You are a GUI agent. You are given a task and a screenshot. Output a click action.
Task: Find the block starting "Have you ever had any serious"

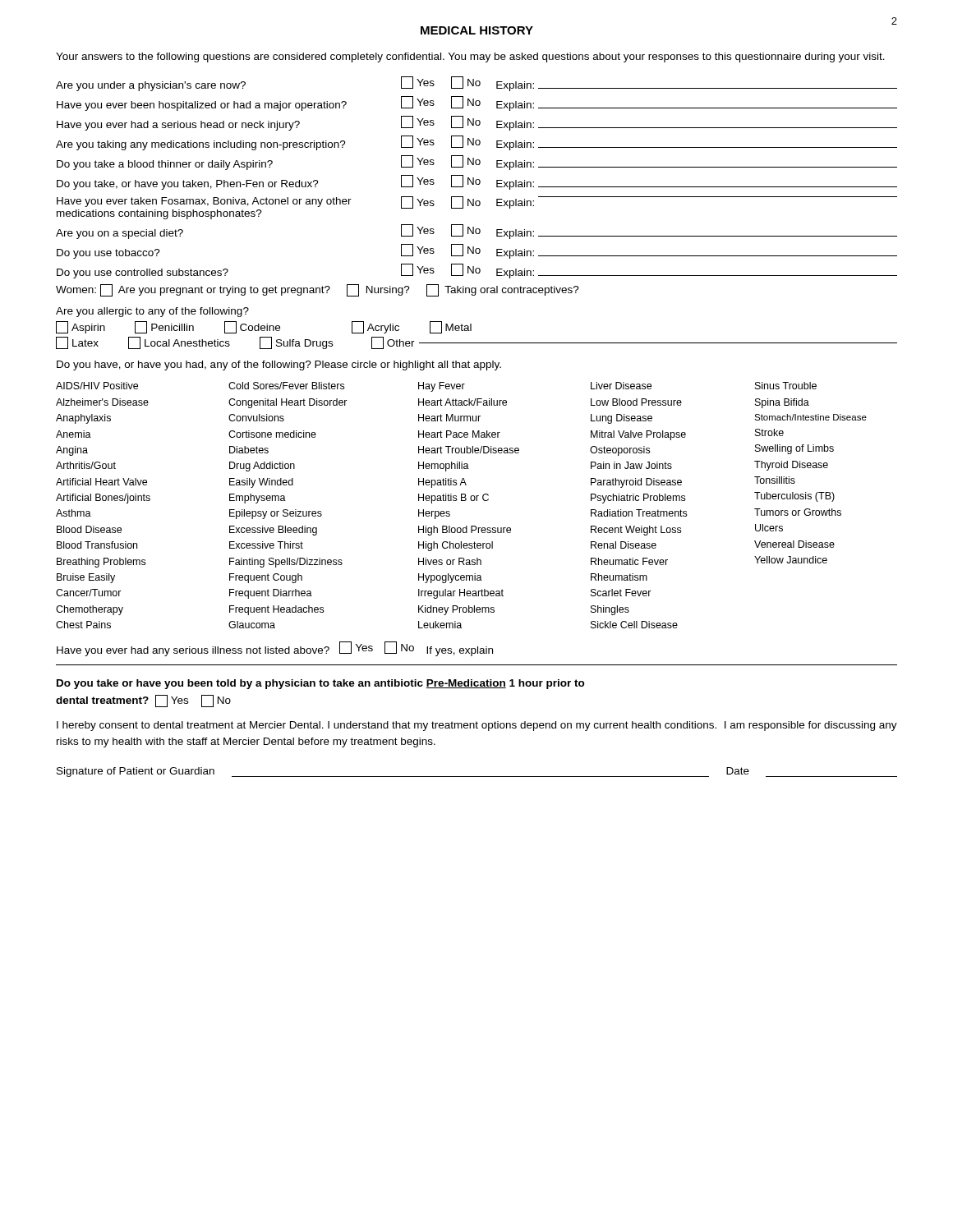pyautogui.click(x=275, y=649)
